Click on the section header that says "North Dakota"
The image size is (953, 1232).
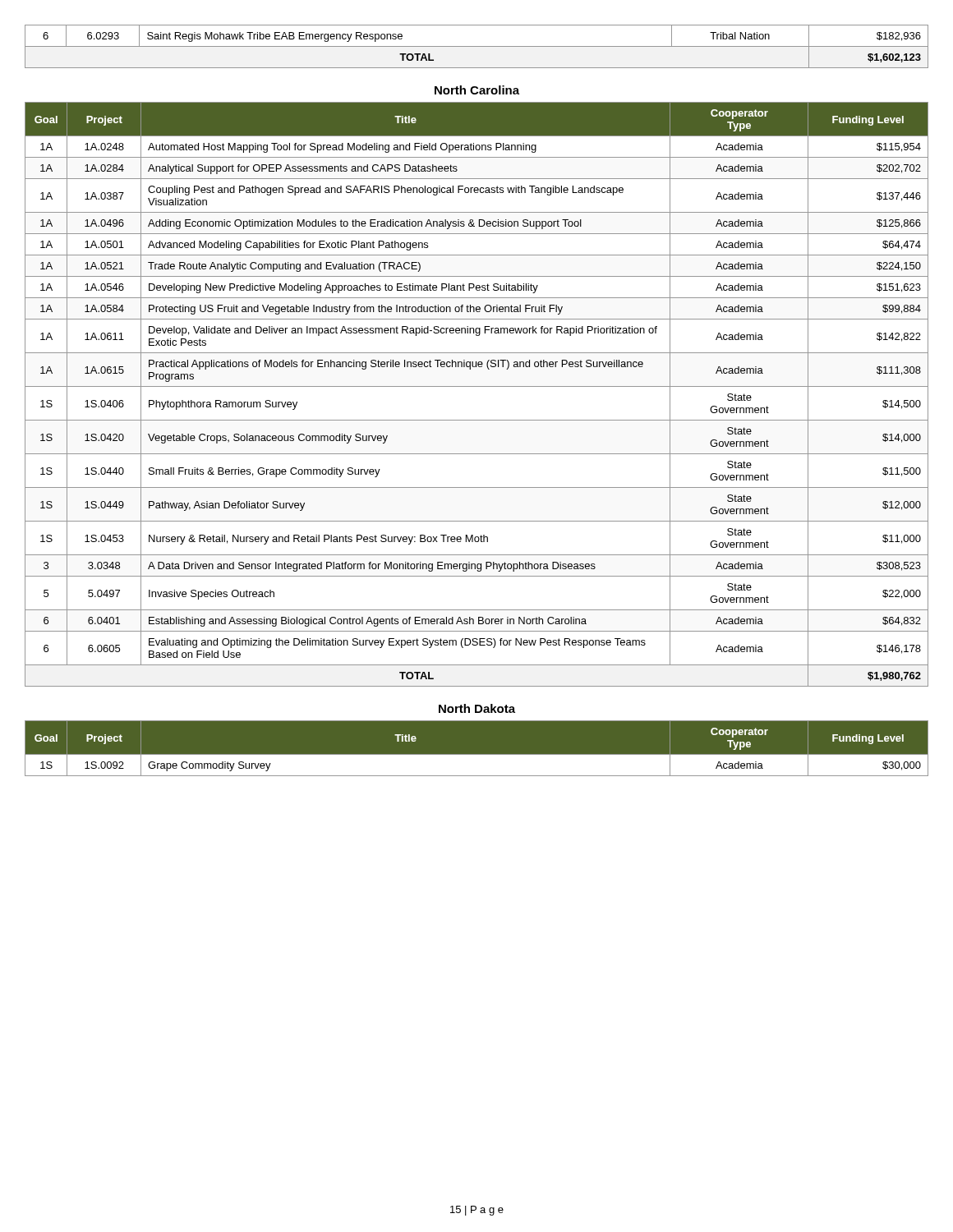click(476, 708)
